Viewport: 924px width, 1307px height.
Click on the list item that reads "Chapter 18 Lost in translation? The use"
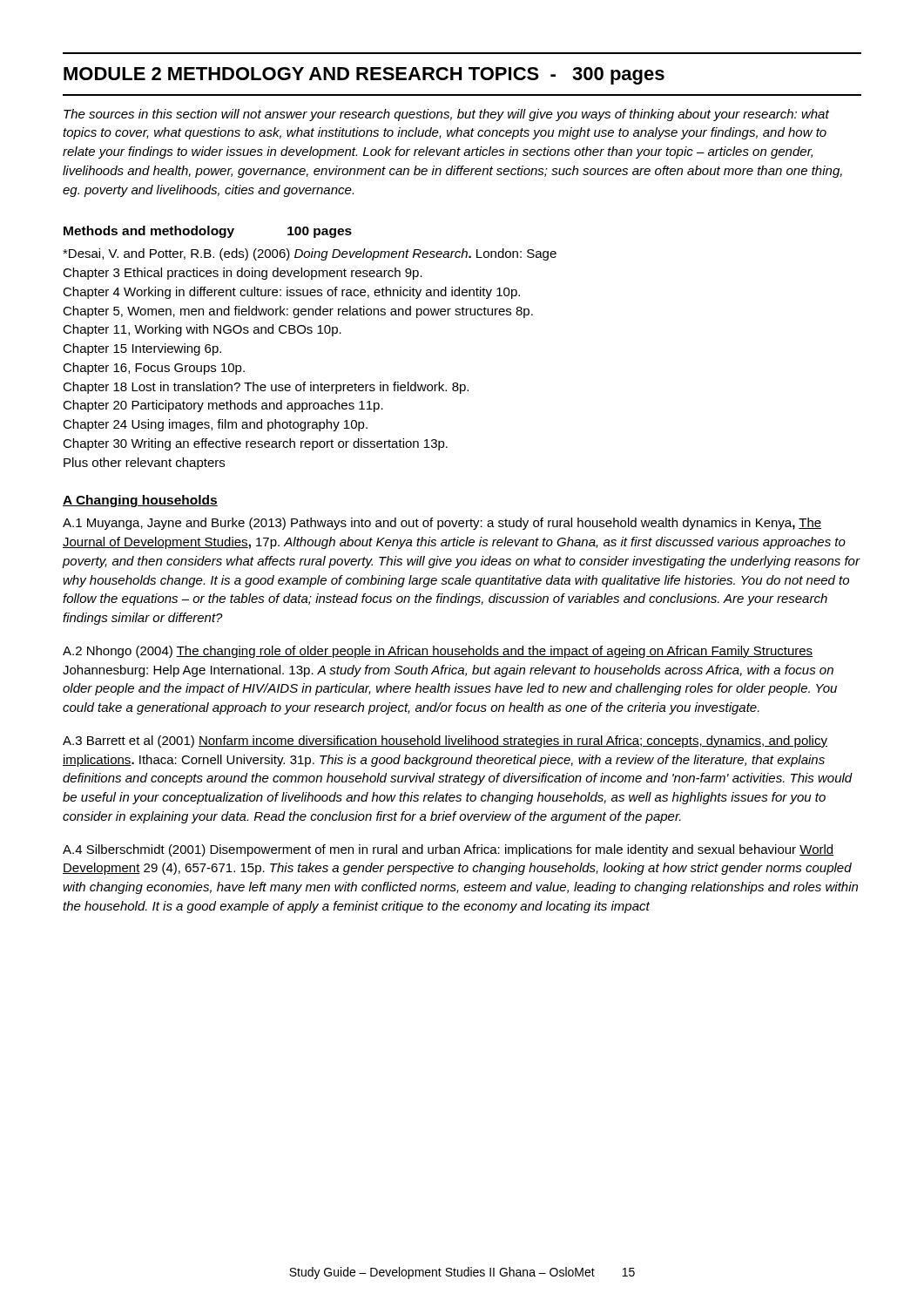(x=266, y=386)
